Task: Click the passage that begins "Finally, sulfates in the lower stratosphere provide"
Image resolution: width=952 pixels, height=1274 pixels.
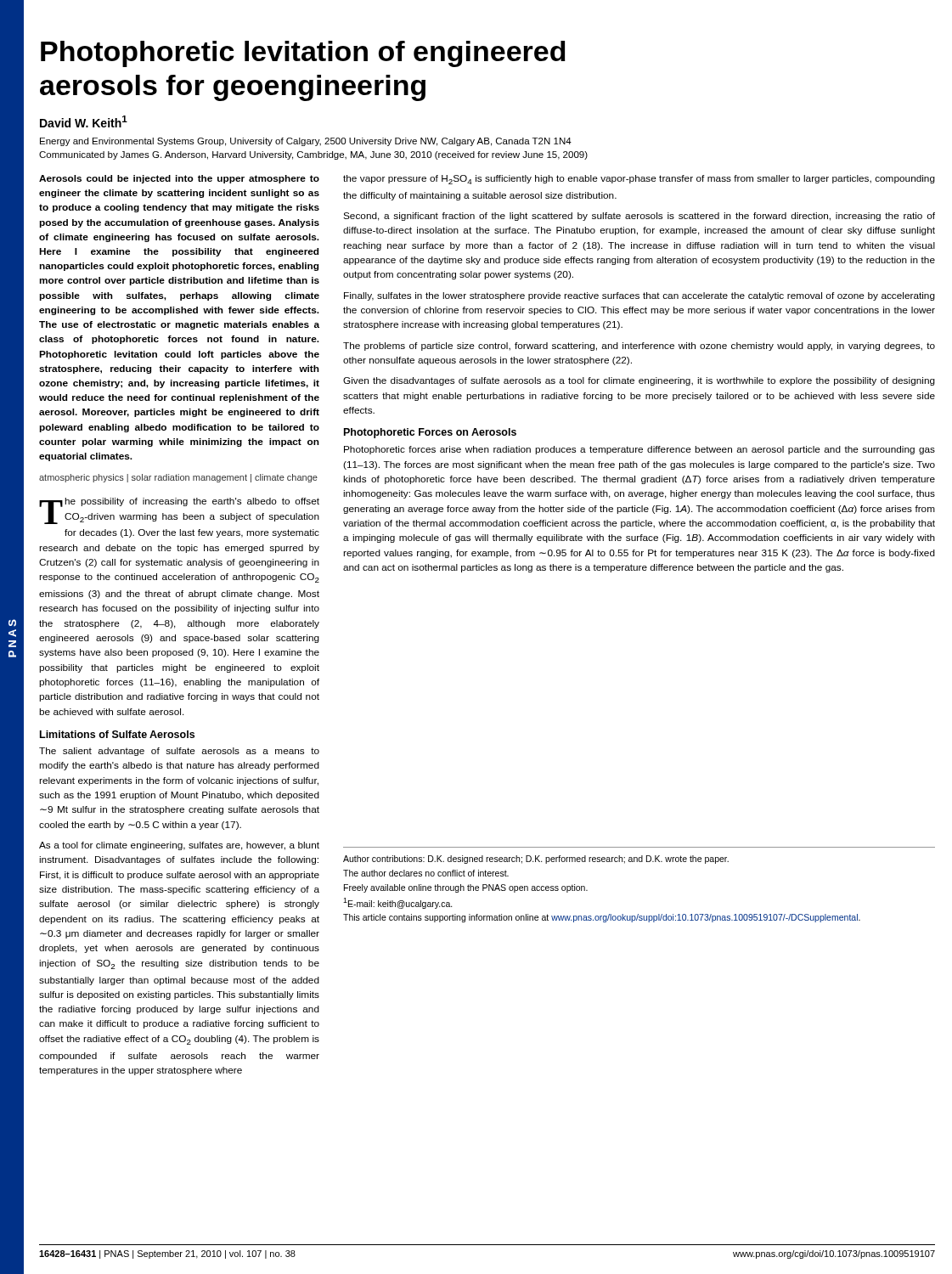Action: point(639,310)
